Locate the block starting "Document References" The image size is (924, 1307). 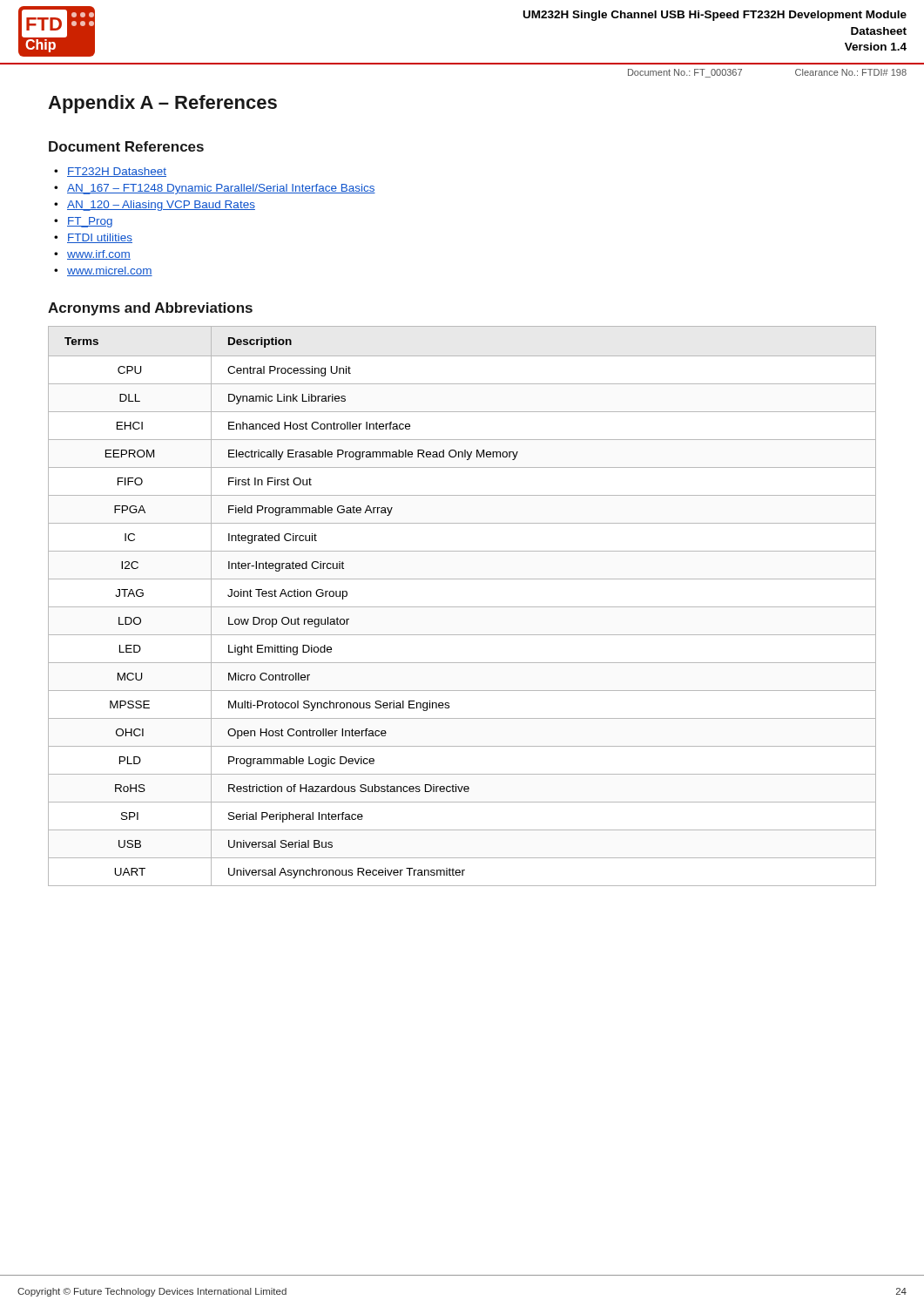tap(126, 147)
